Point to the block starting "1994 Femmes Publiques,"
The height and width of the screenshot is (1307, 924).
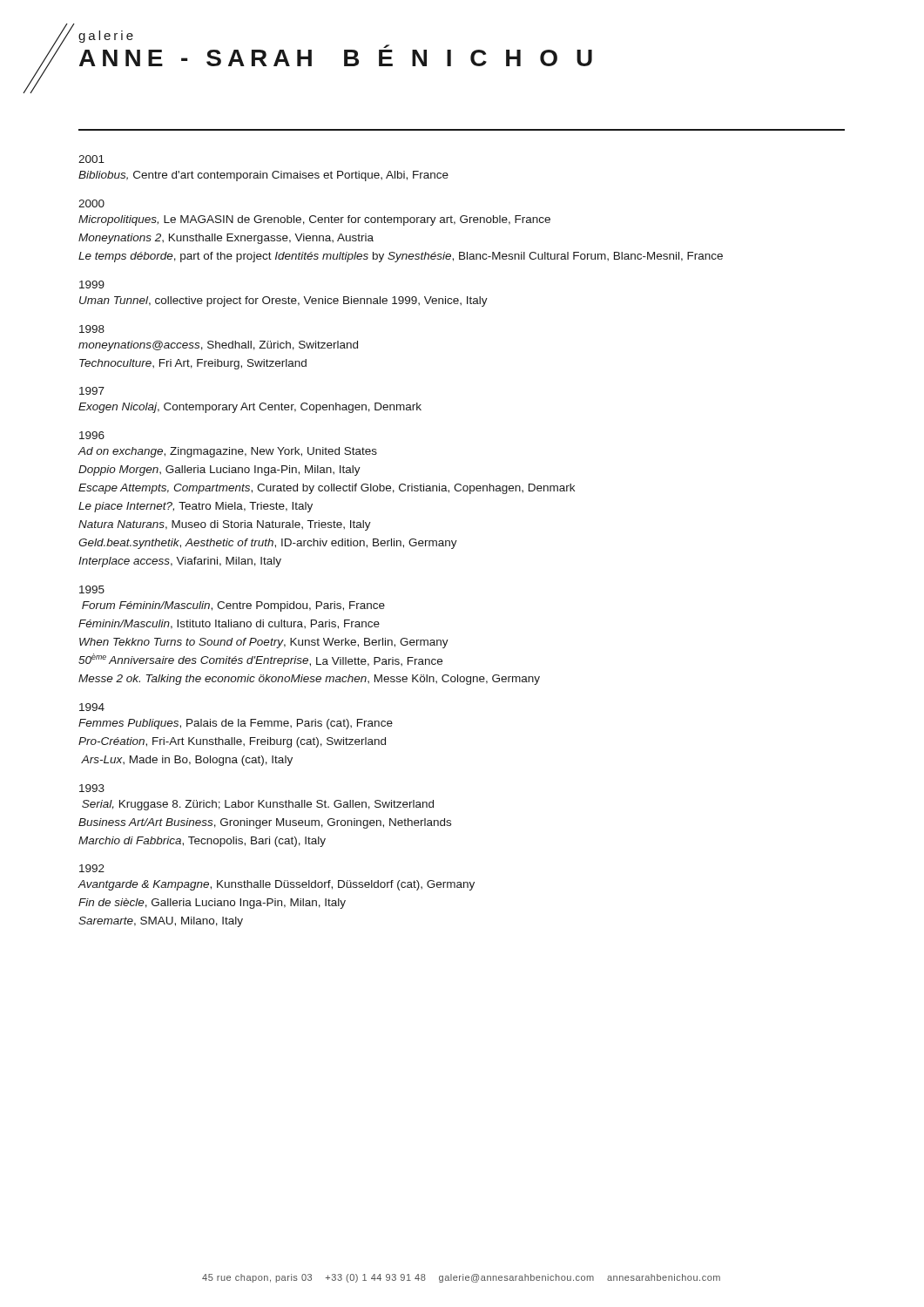pos(92,707)
